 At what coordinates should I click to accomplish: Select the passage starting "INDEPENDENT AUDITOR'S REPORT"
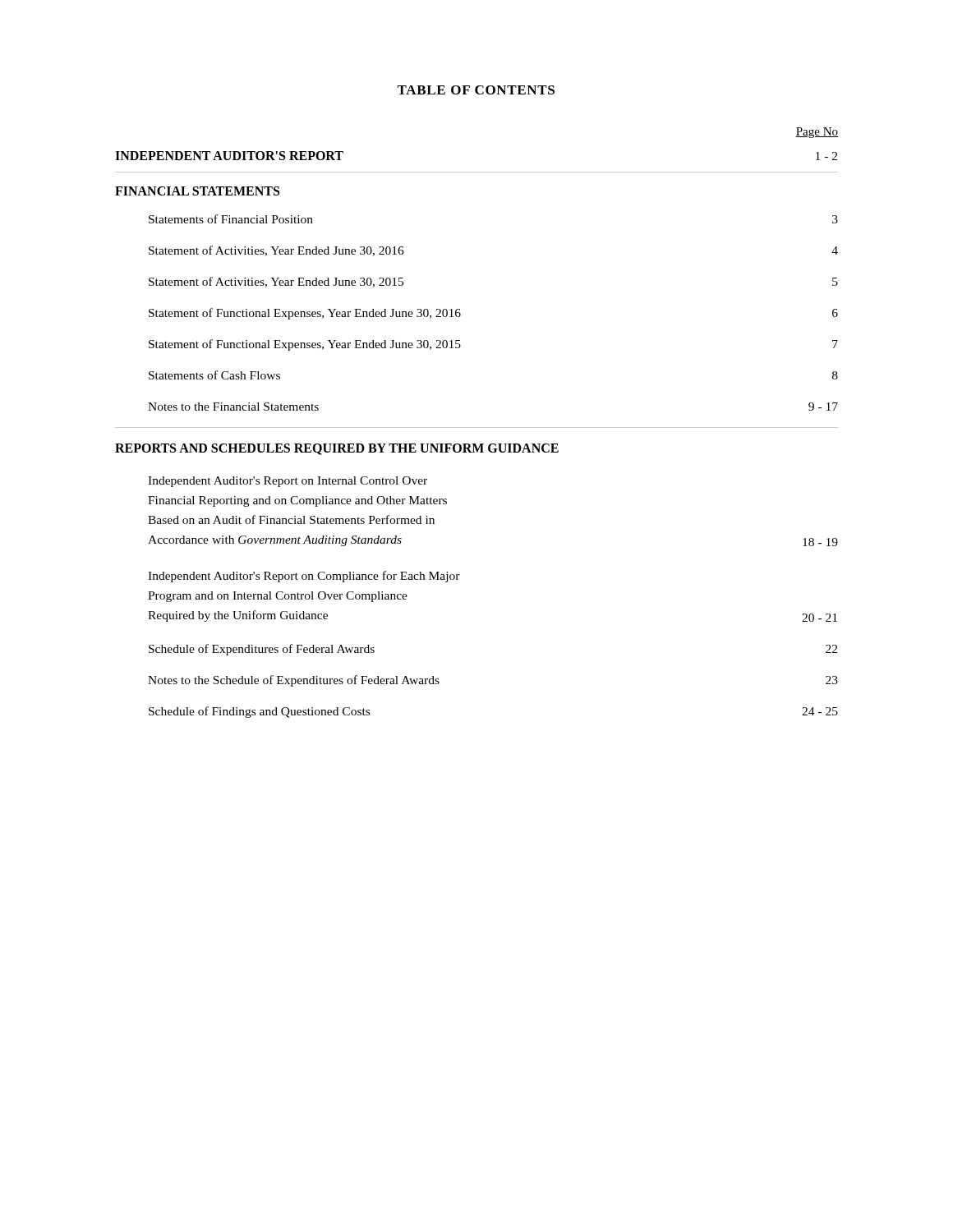click(224, 156)
